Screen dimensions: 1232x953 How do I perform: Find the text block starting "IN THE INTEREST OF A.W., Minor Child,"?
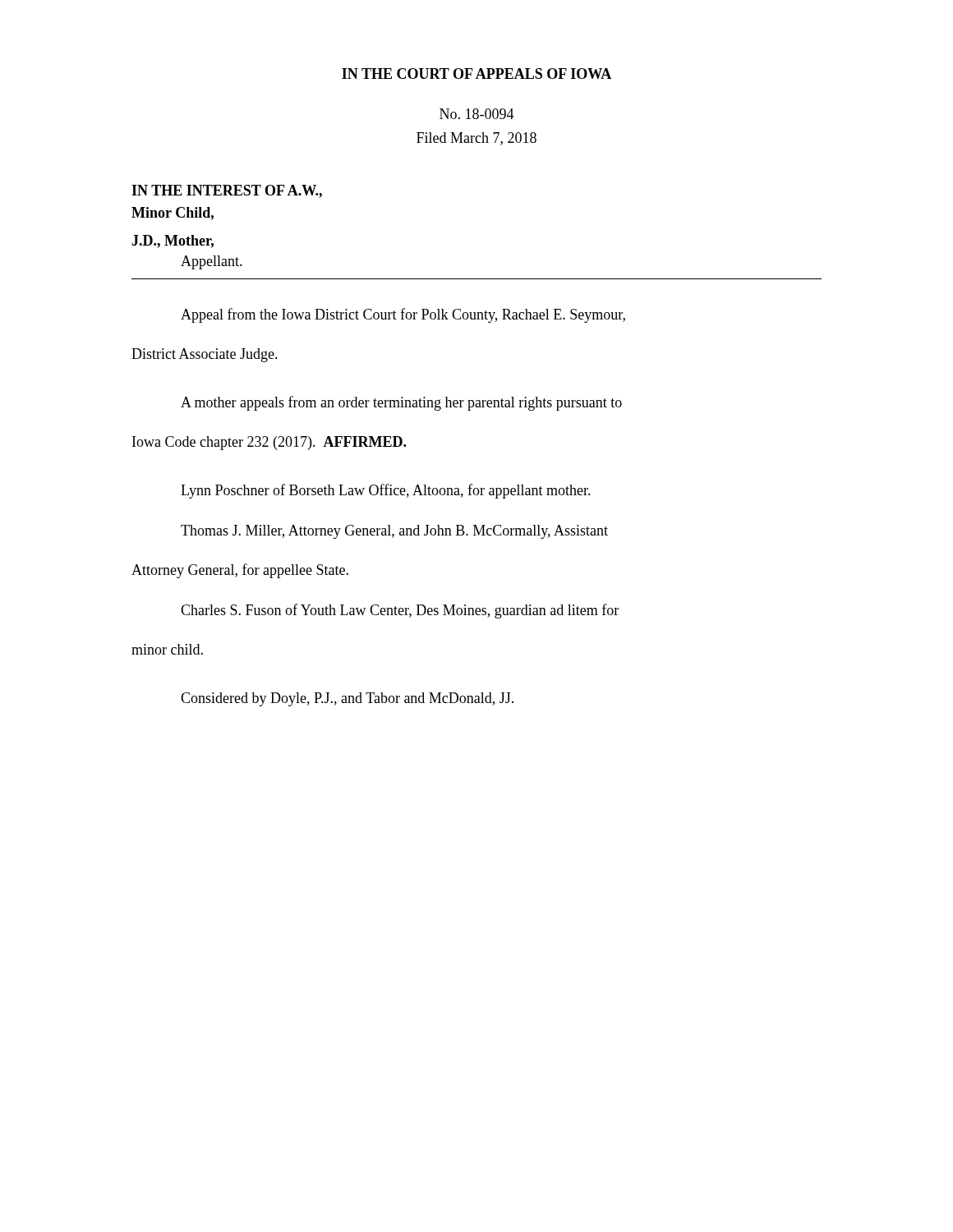point(227,201)
